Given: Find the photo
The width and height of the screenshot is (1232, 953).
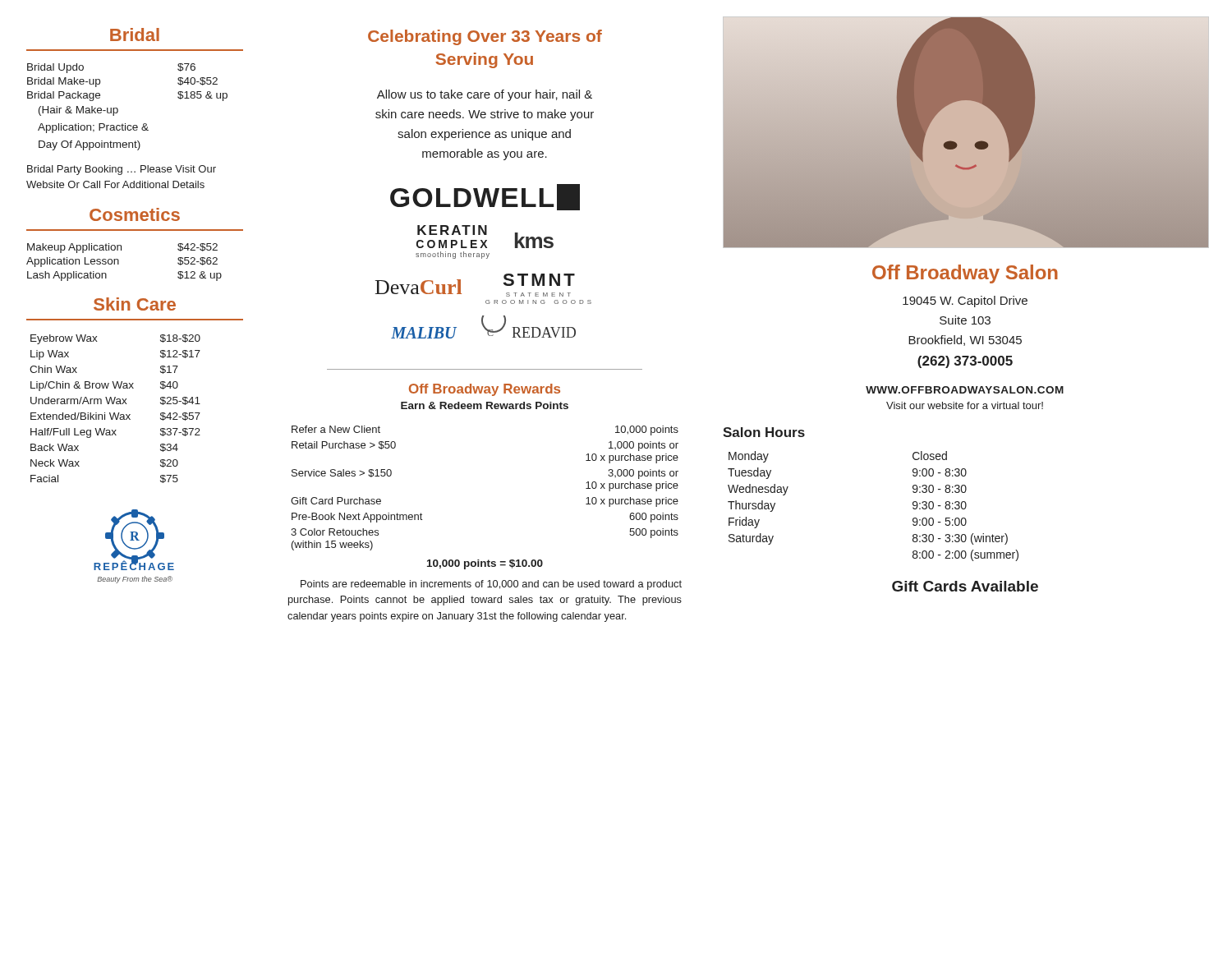Looking at the screenshot, I should tap(966, 132).
